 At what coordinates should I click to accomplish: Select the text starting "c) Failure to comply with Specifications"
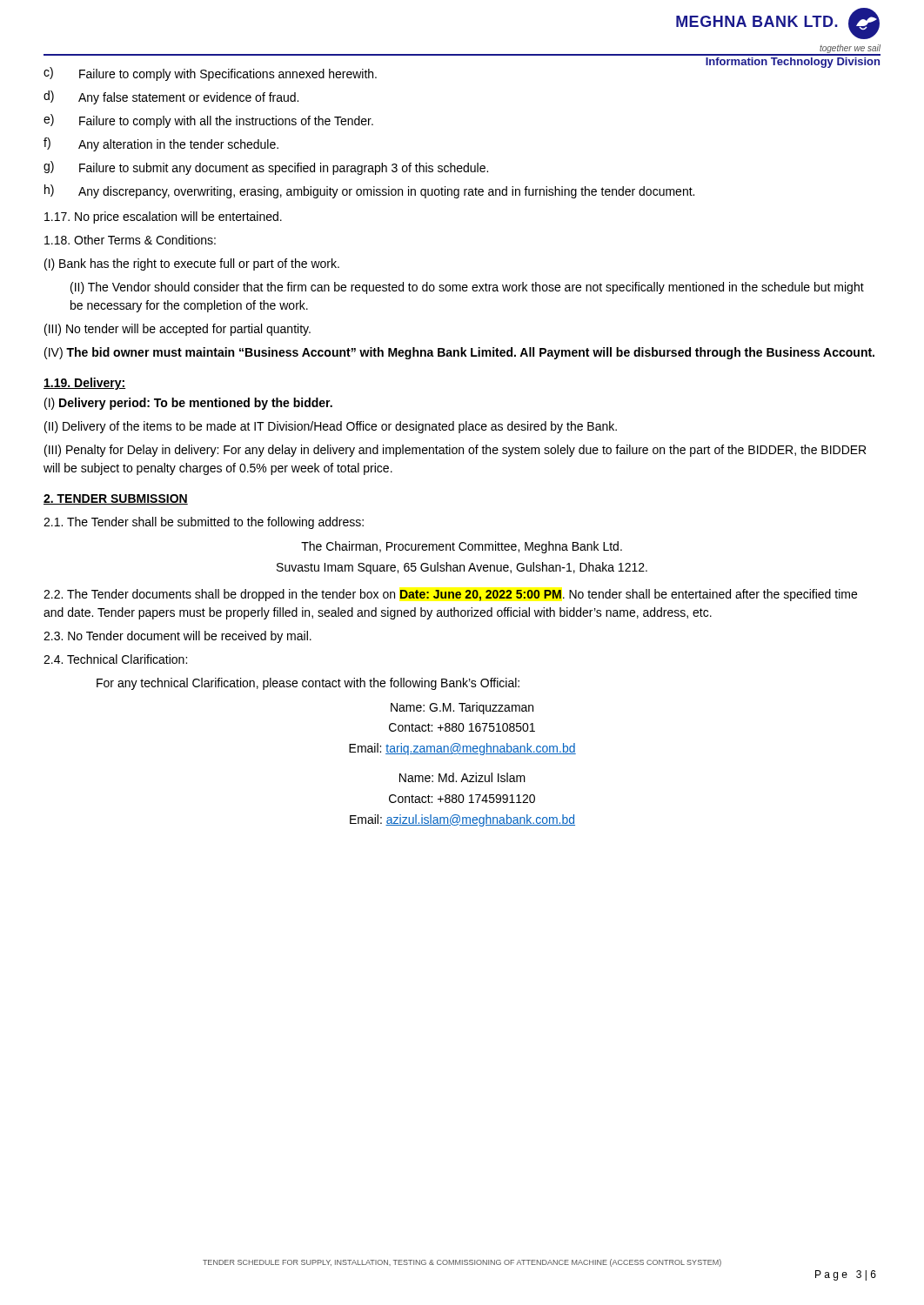[x=231, y=73]
